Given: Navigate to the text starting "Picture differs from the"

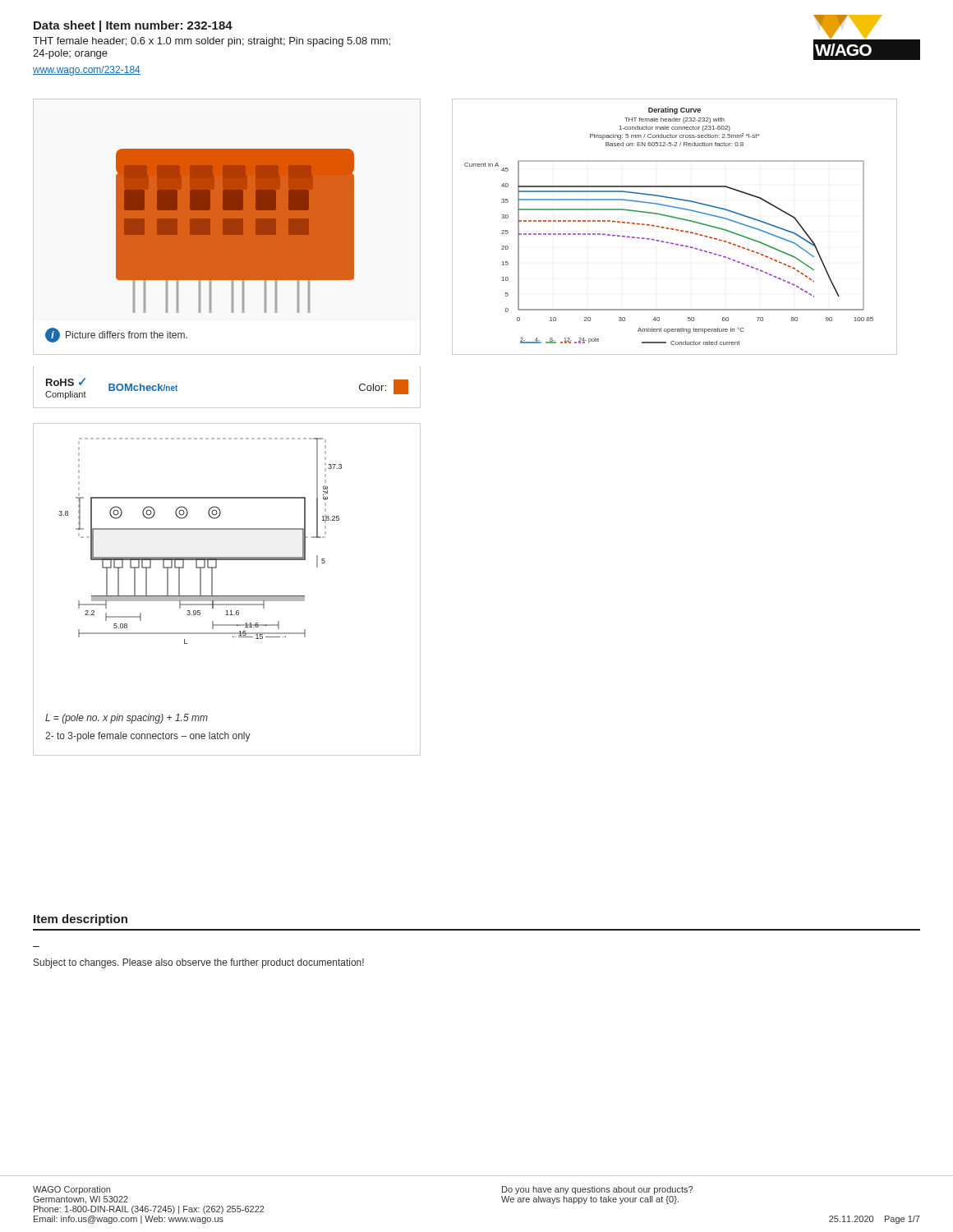Looking at the screenshot, I should 126,335.
